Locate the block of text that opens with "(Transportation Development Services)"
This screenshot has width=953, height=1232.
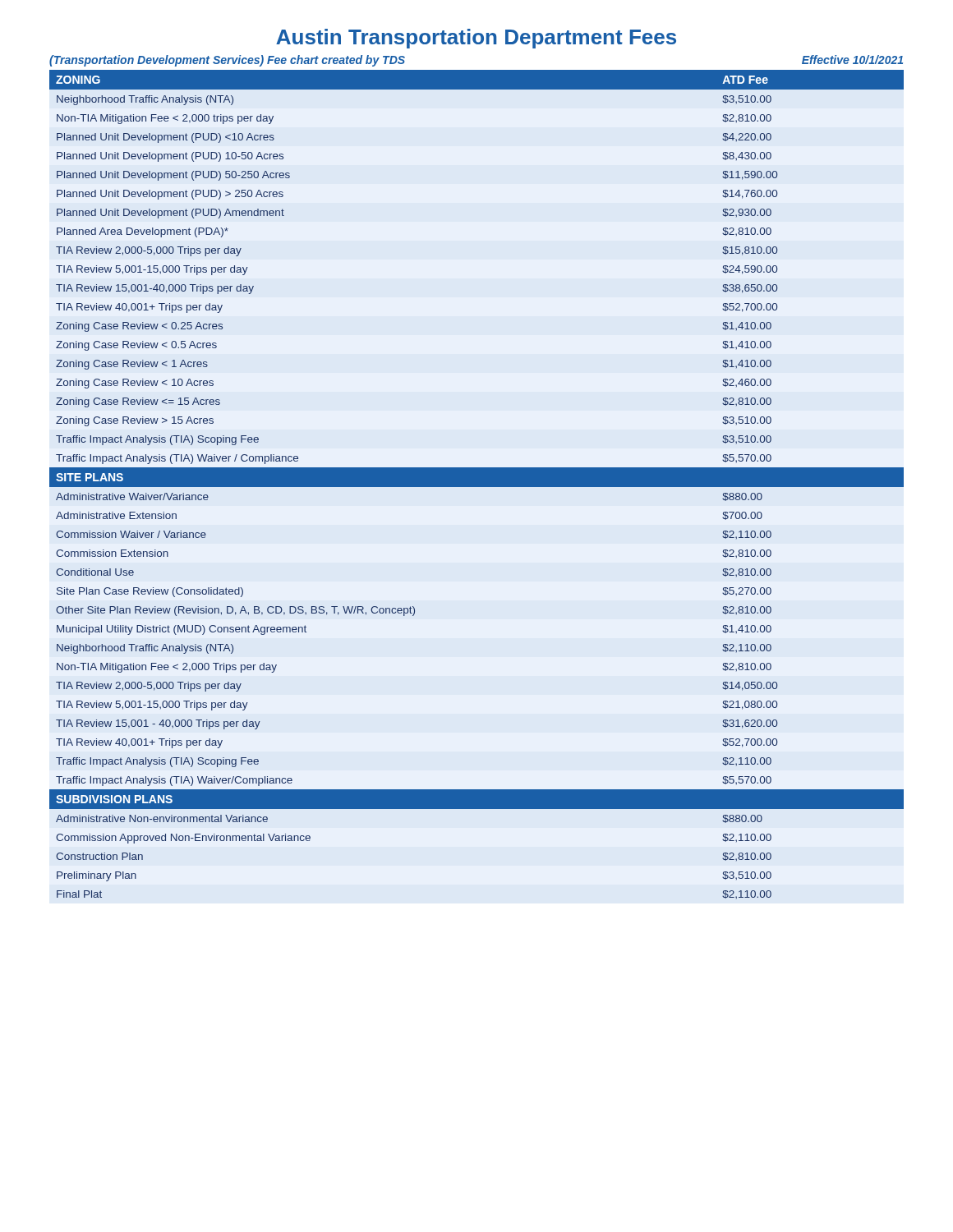476,60
